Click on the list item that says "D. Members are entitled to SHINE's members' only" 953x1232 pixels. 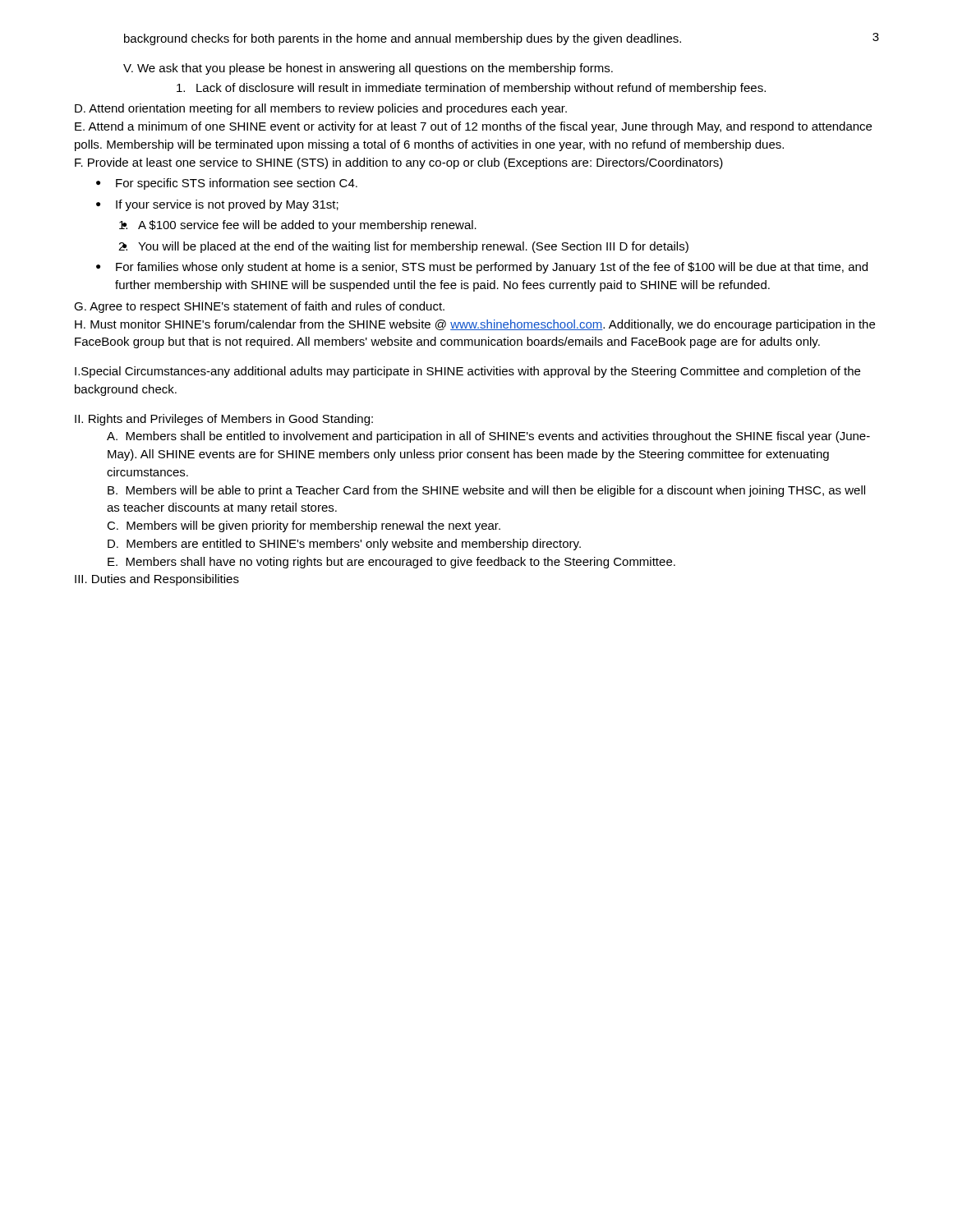coord(344,543)
